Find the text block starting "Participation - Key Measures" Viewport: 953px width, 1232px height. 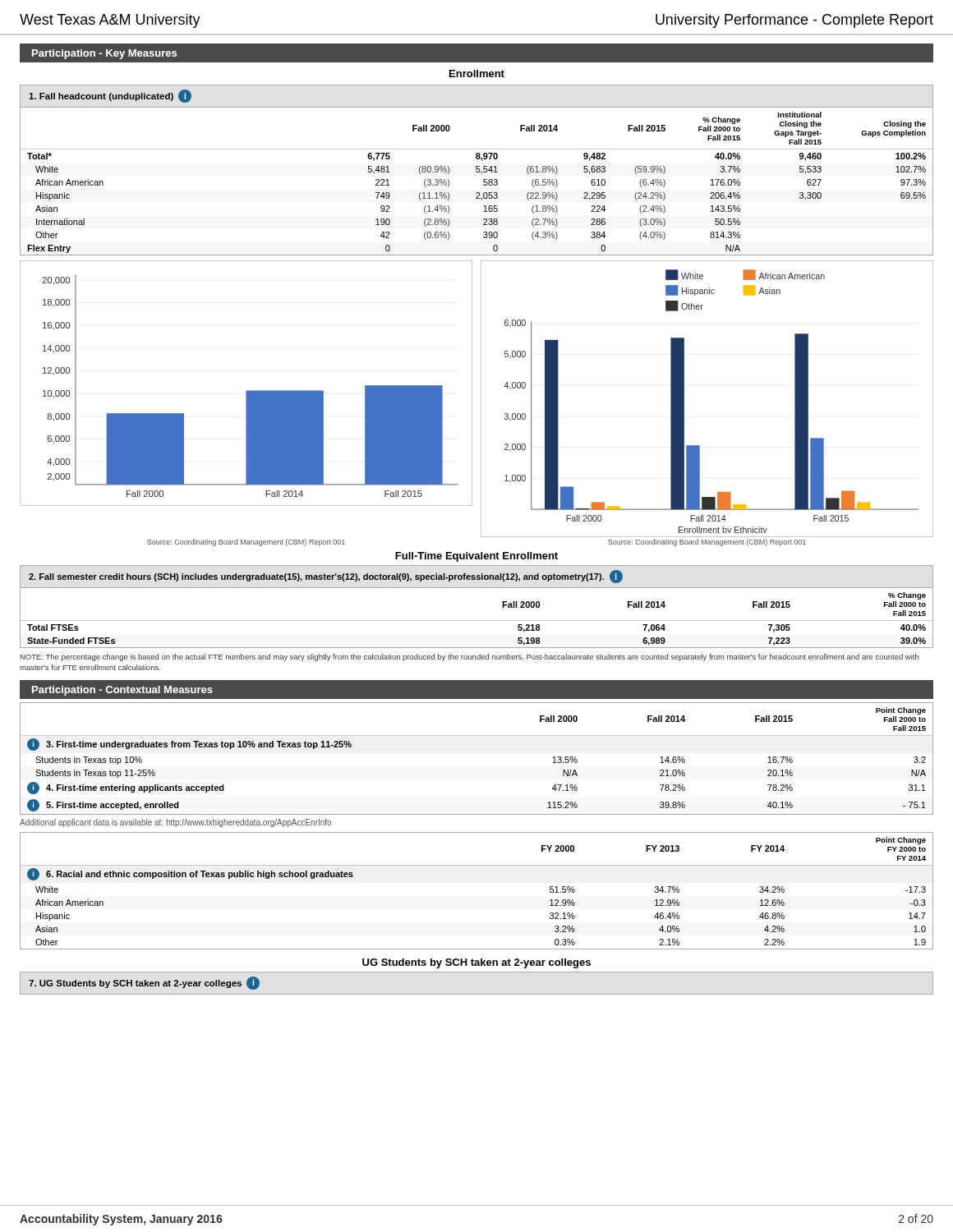point(104,53)
